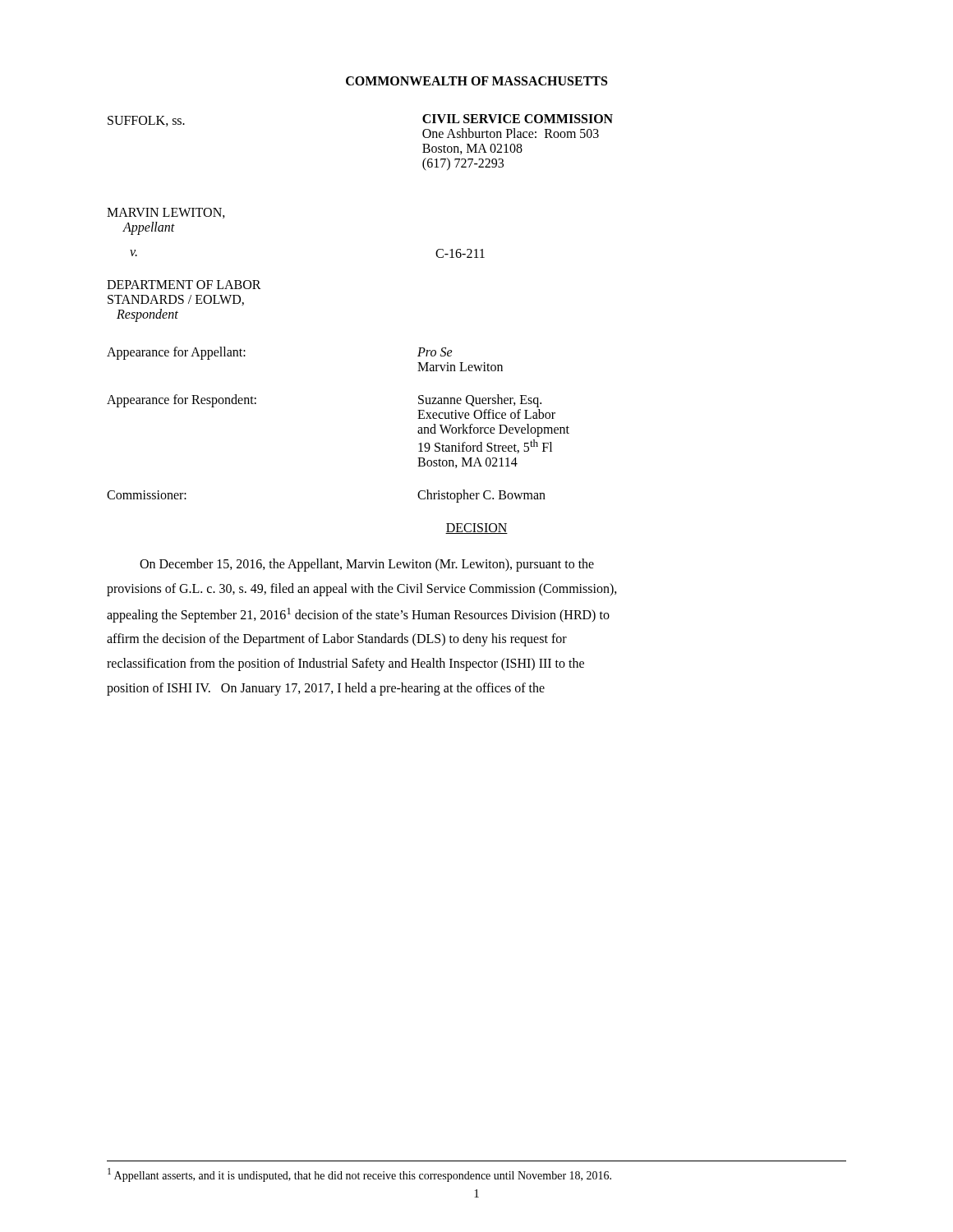Where is the passage that starts "On December 15, 2016, the Appellant, Marvin"?
The height and width of the screenshot is (1232, 953).
point(476,626)
